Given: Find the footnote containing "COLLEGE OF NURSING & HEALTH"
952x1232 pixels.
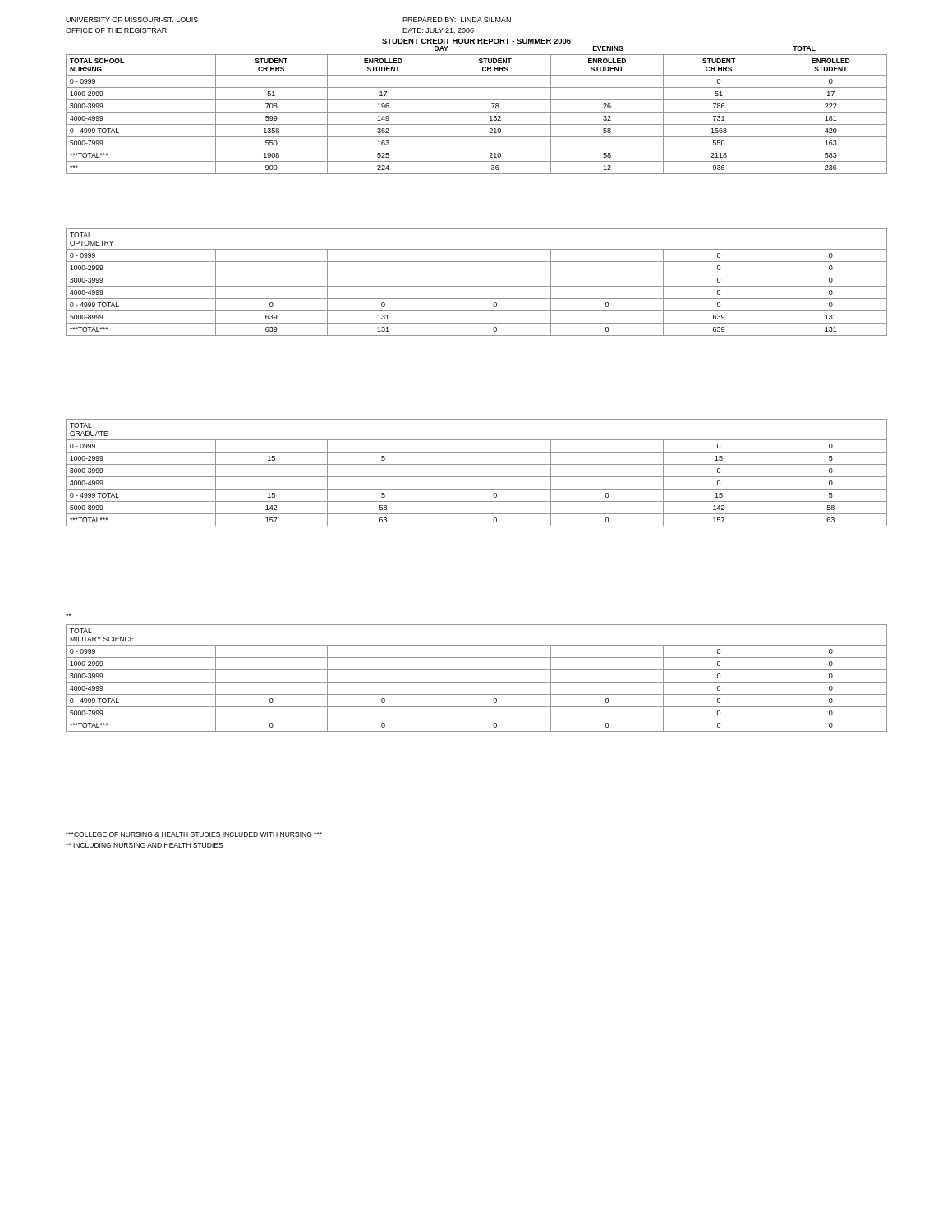Looking at the screenshot, I should tap(194, 840).
